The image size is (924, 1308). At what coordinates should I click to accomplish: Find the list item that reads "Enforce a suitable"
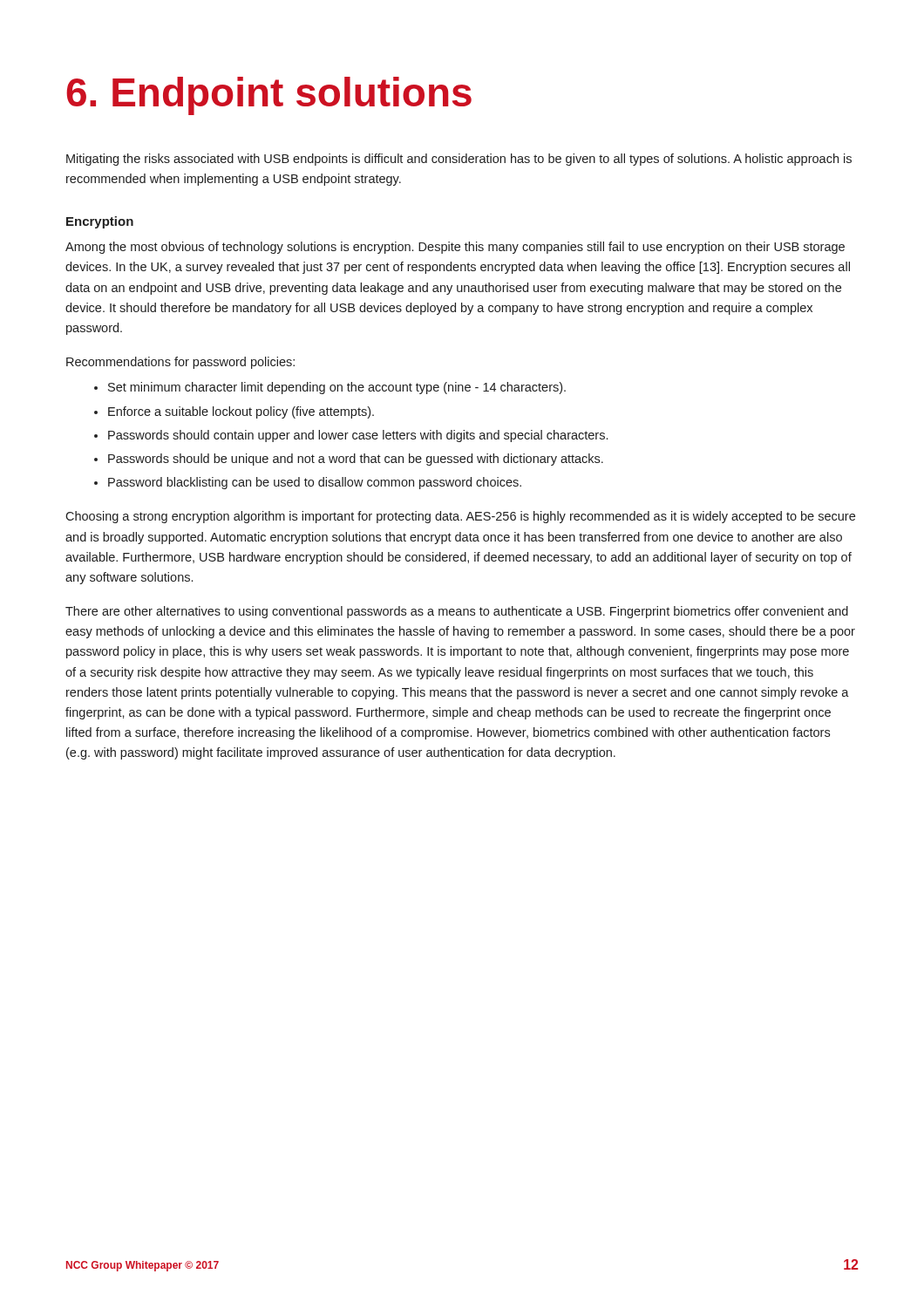point(241,411)
